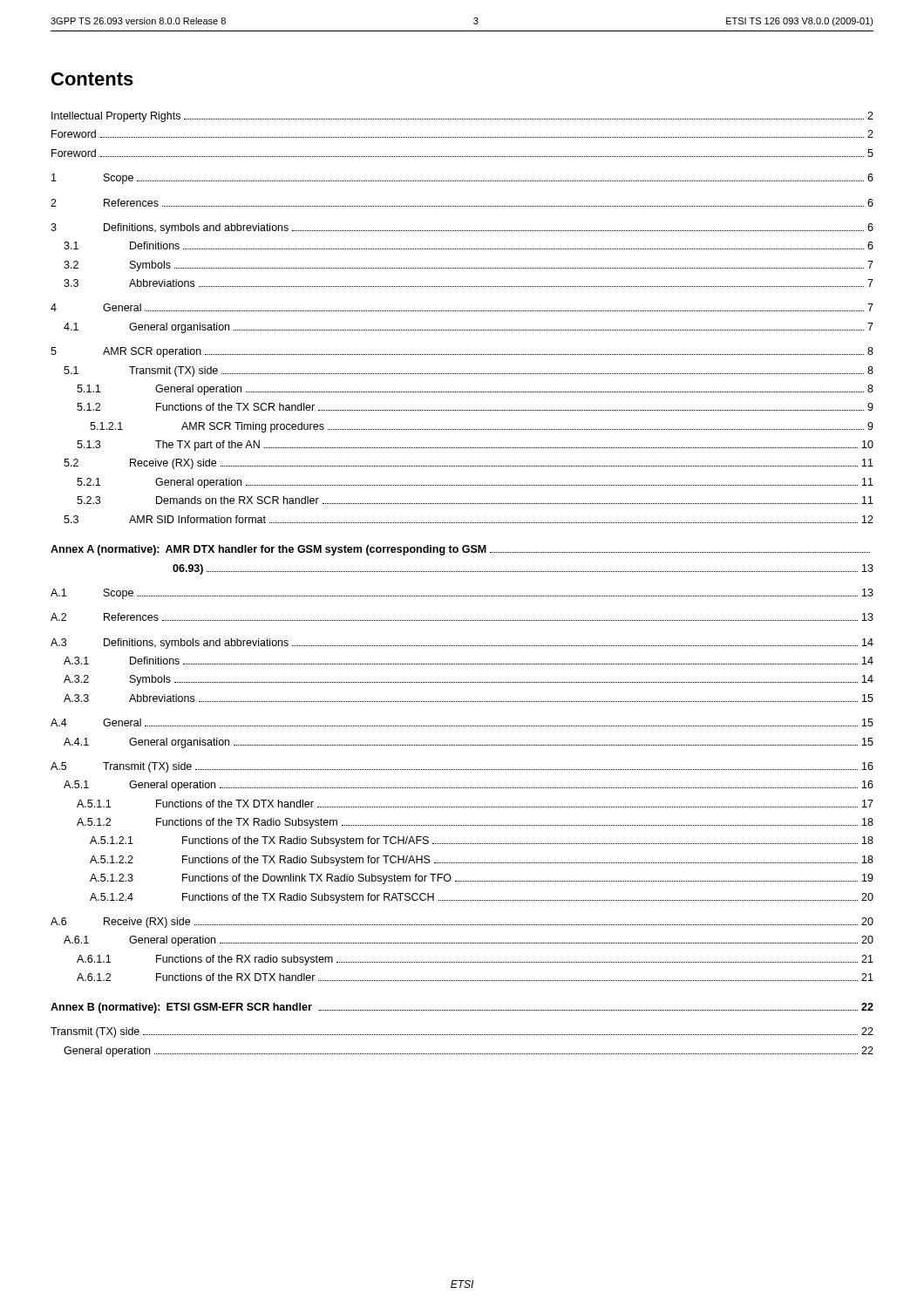Find the list item with the text "A.3.2Symbols 14"
Viewport: 924px width, 1308px height.
tap(462, 680)
